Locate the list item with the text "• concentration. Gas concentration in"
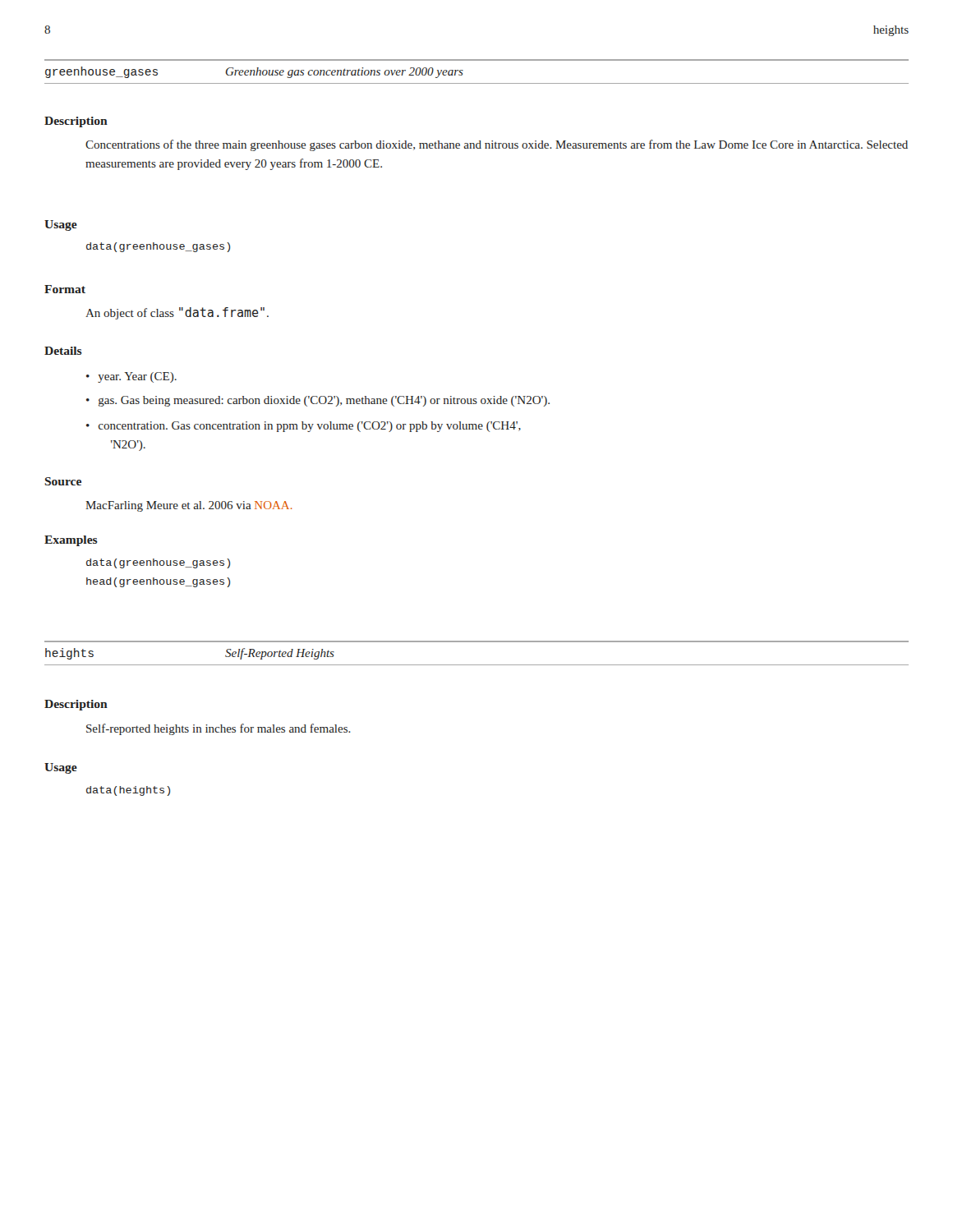The height and width of the screenshot is (1232, 953). click(303, 436)
